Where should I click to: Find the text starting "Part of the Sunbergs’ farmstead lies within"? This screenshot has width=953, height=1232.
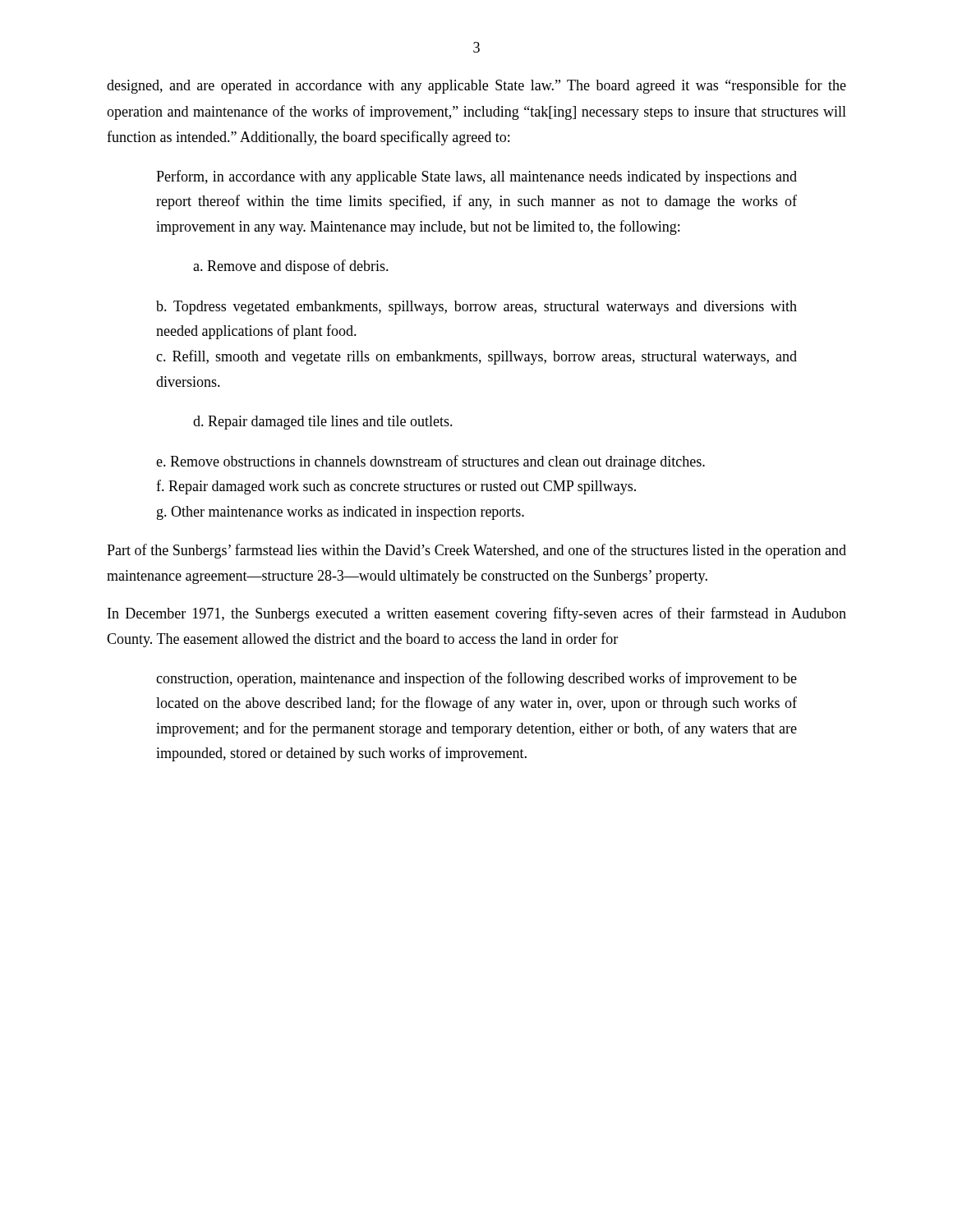pyautogui.click(x=476, y=564)
